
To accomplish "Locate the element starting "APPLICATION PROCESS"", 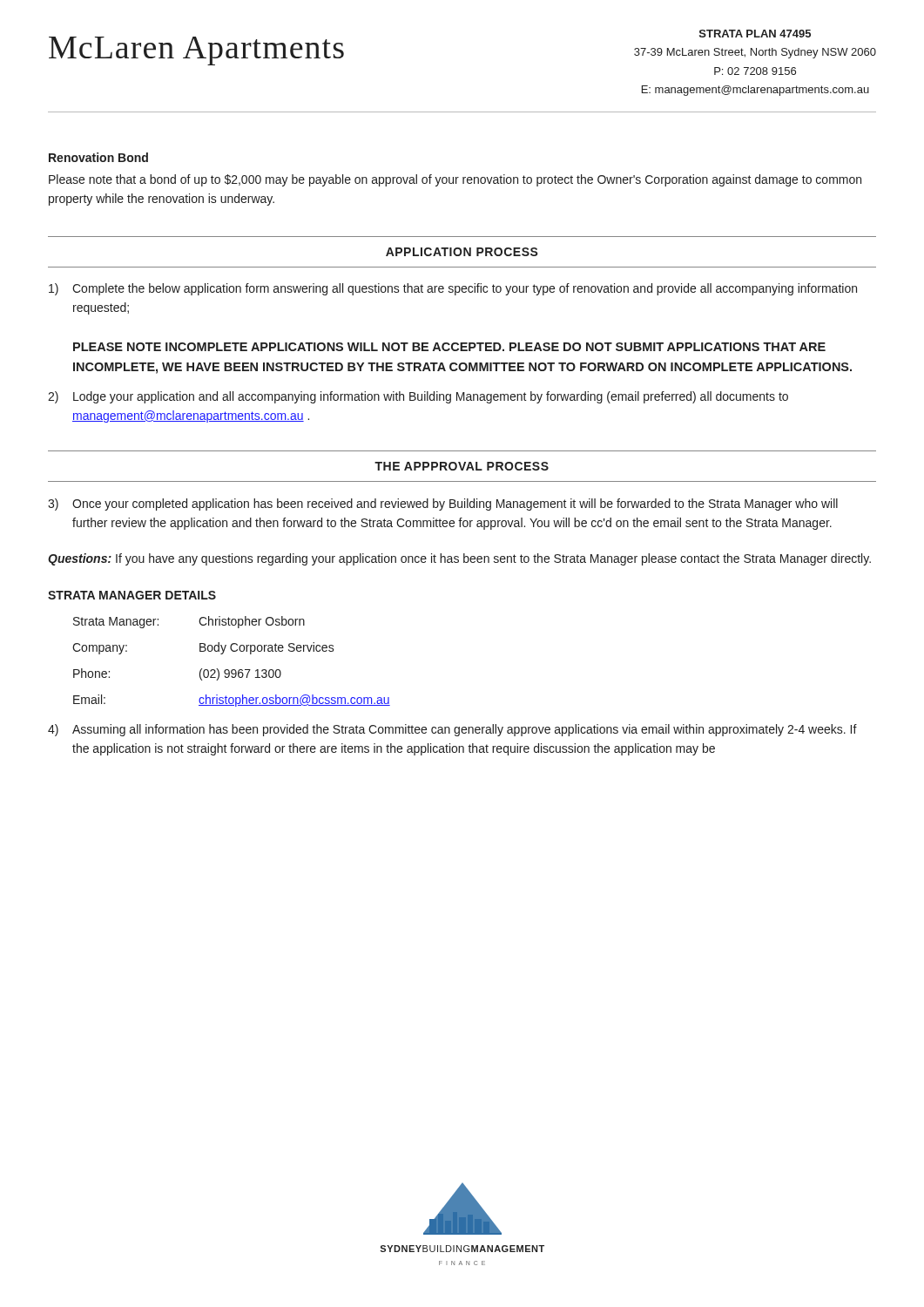I will (x=462, y=252).
